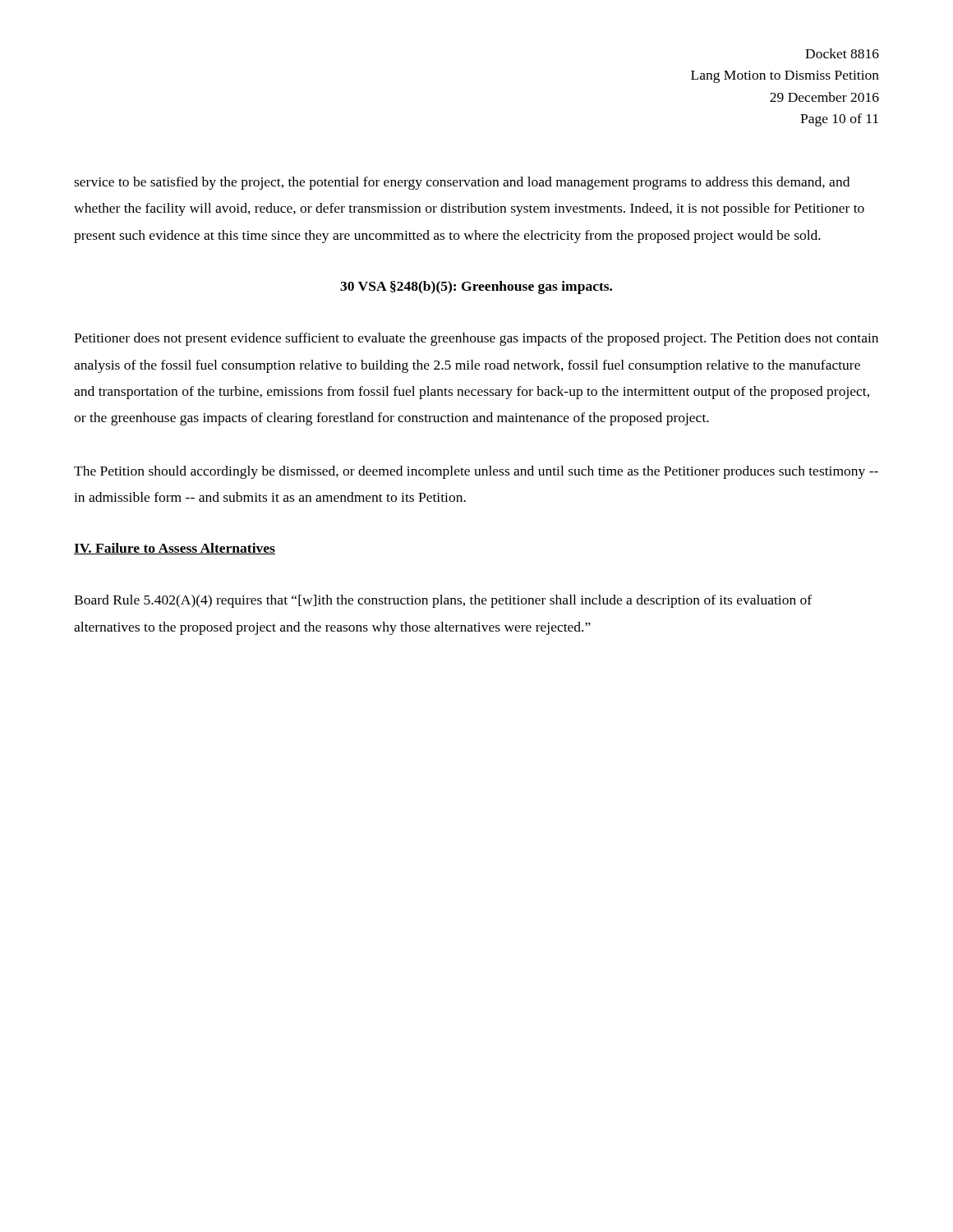Locate the block of text that opens with "service to be satisfied by the"
Image resolution: width=953 pixels, height=1232 pixels.
point(469,208)
